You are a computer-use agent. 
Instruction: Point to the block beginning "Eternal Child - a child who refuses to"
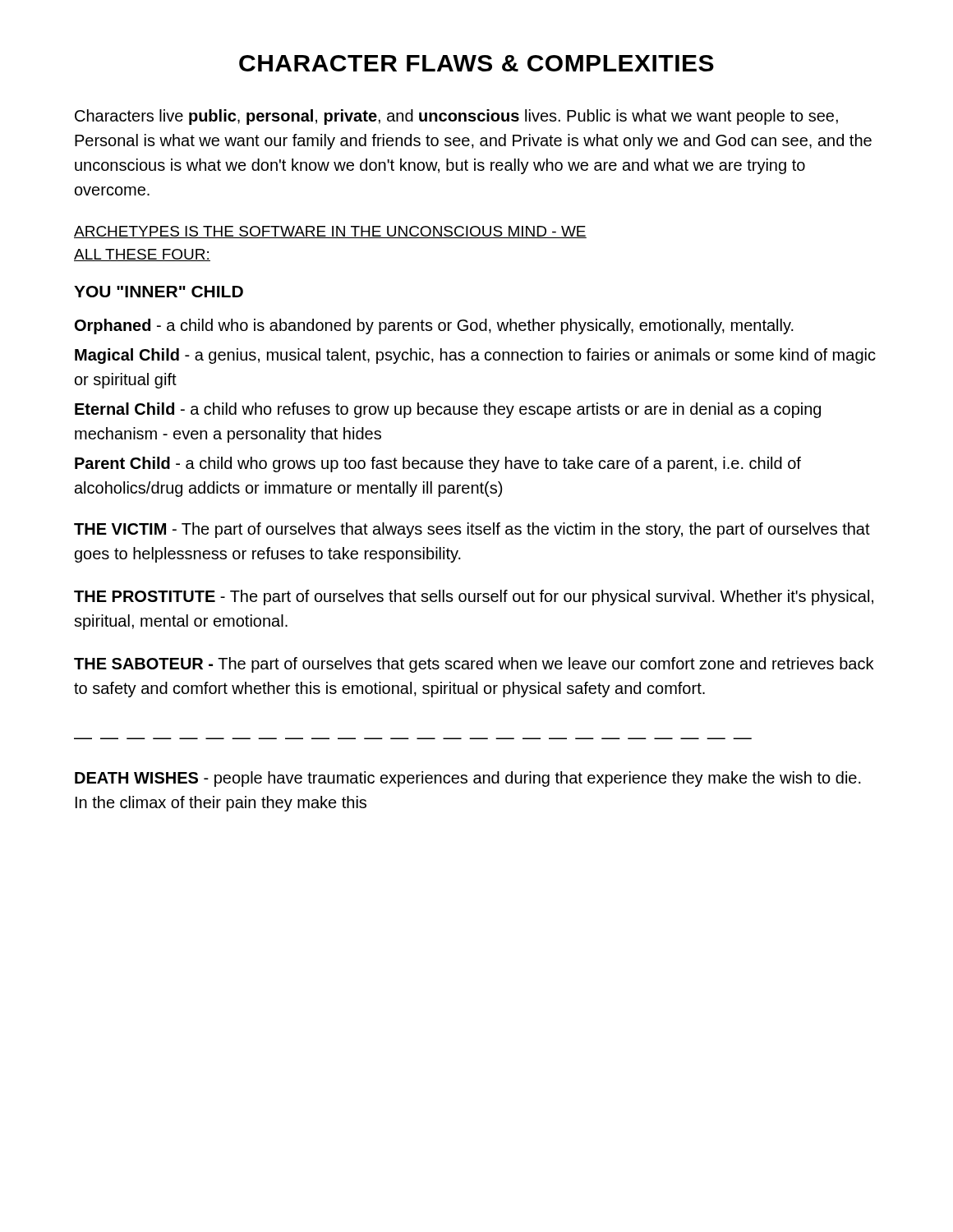(x=448, y=421)
